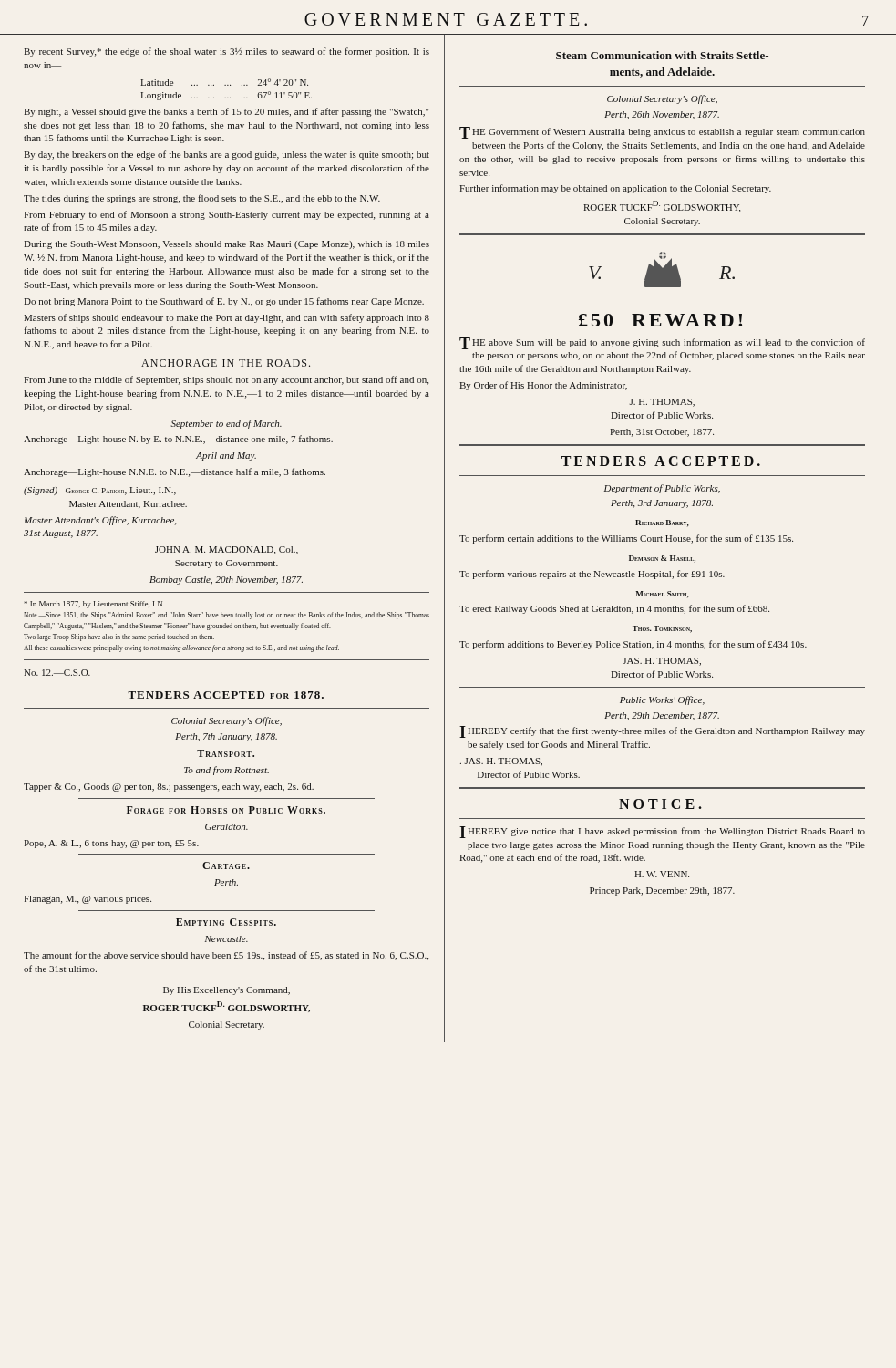Viewport: 896px width, 1368px height.
Task: Click on the text block containing "Geraldton. Pope, A."
Action: (226, 835)
